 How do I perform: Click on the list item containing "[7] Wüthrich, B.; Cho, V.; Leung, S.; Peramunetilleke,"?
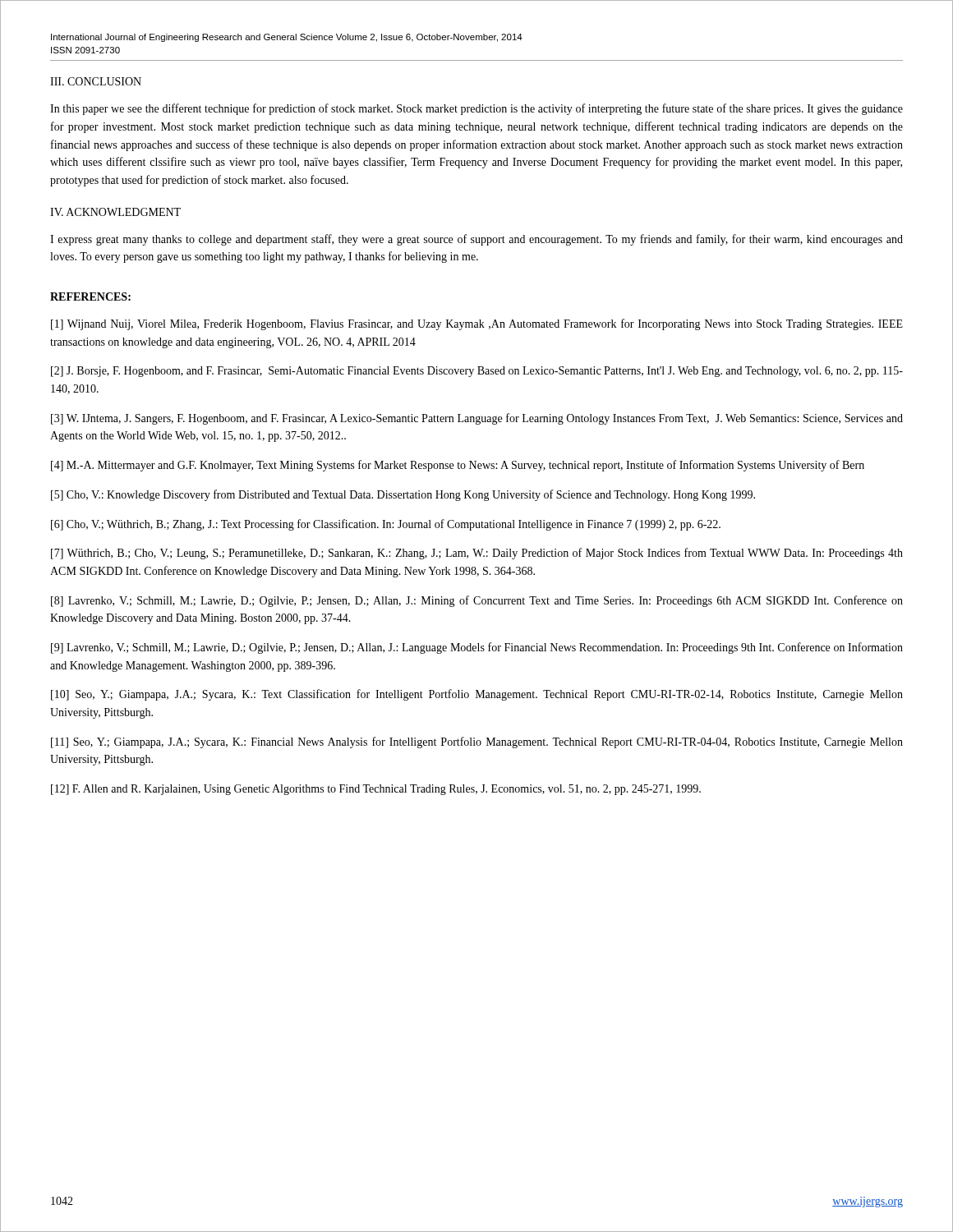click(x=476, y=562)
